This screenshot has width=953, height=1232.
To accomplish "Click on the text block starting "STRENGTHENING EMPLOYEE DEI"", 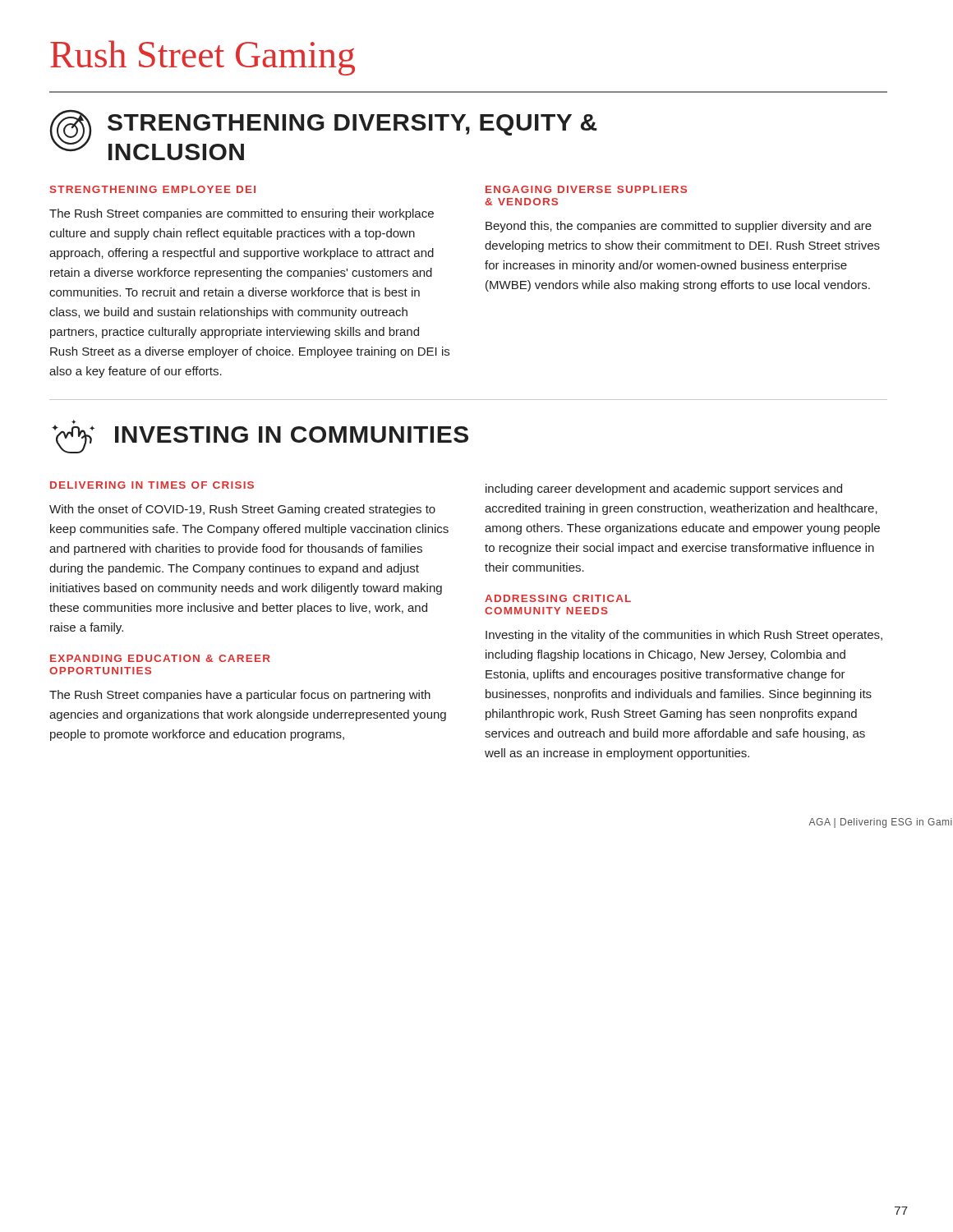I will tap(251, 189).
